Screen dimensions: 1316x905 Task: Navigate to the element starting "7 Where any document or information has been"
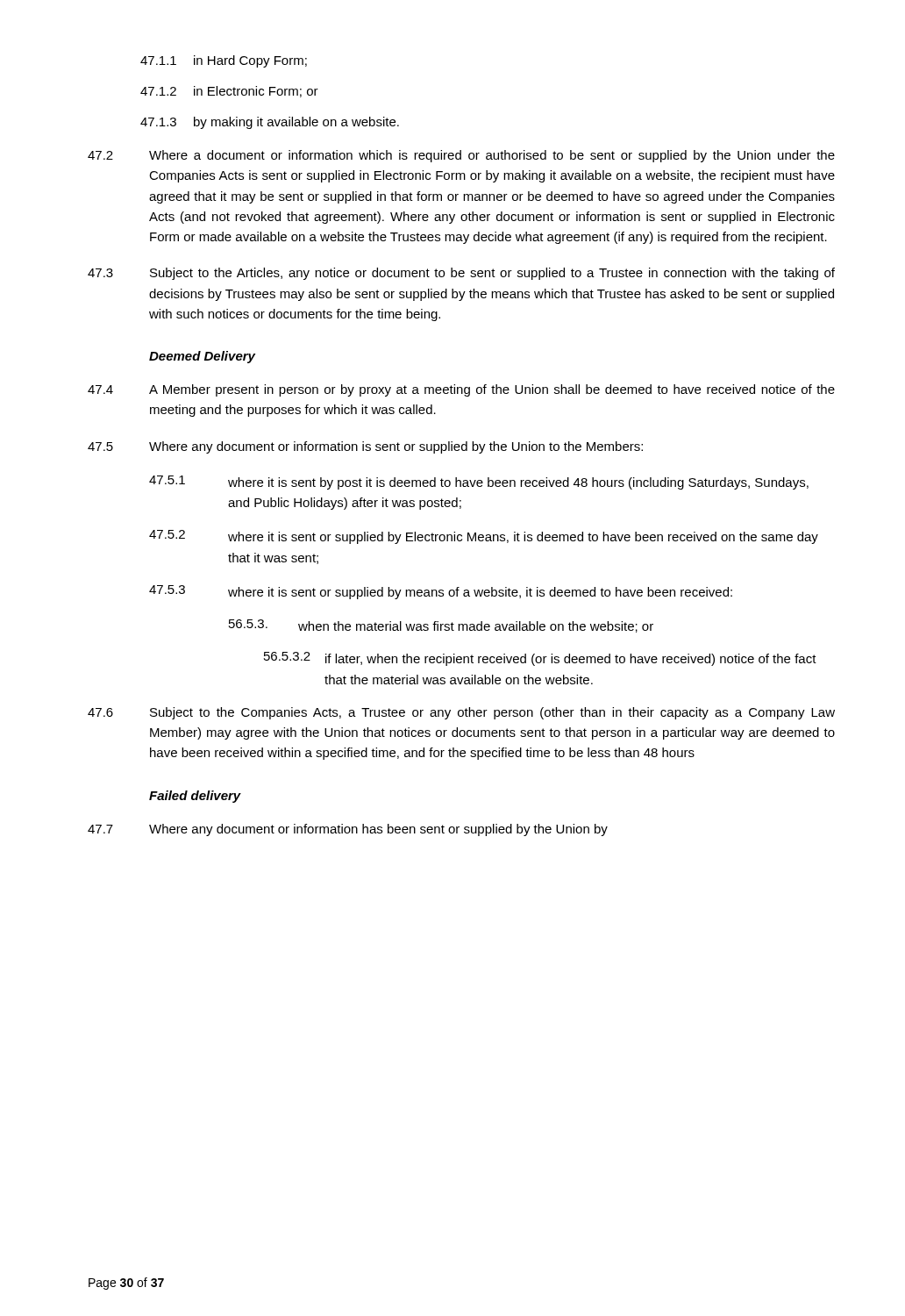461,828
